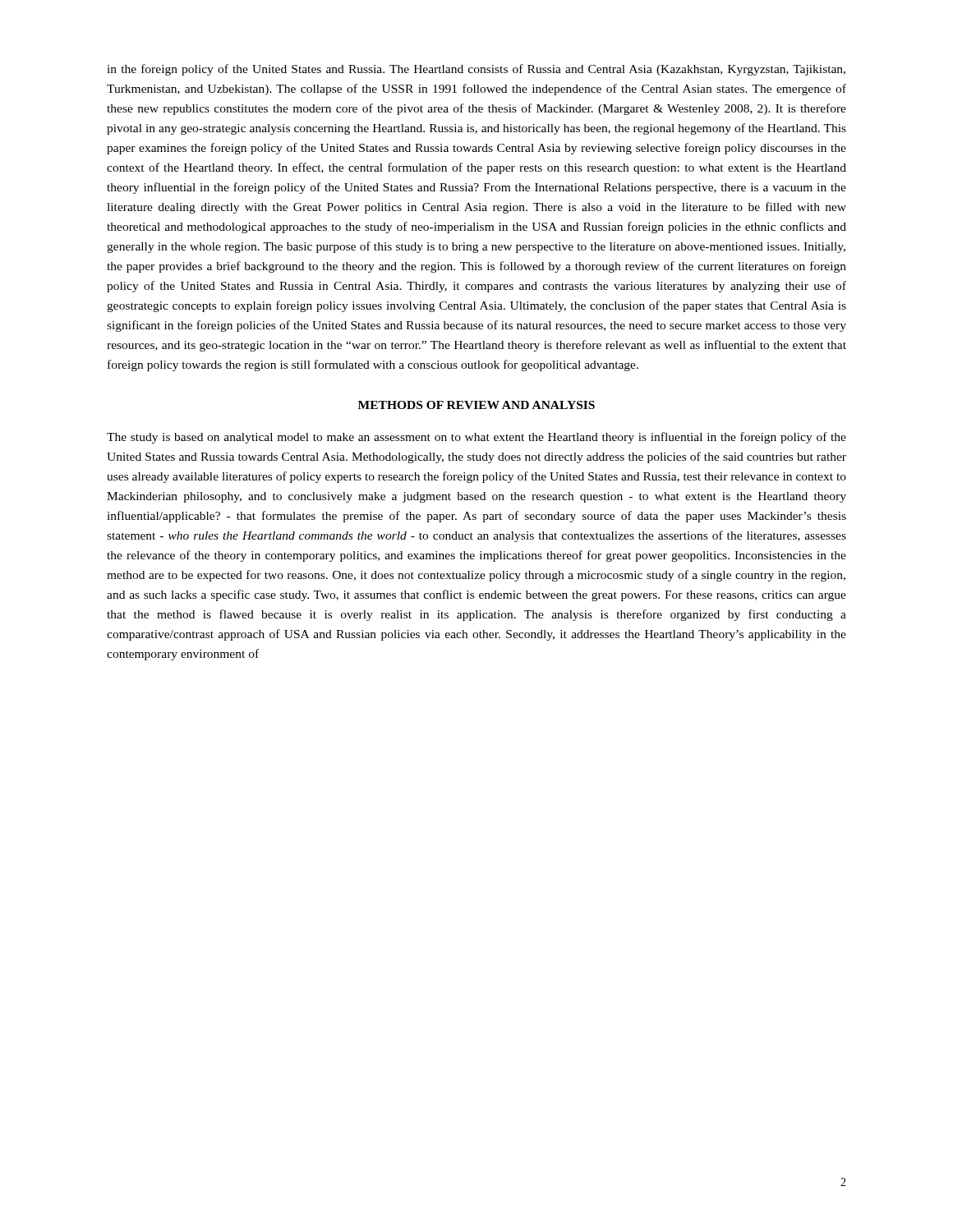Select the text block starting "in the foreign policy of the"

476,217
